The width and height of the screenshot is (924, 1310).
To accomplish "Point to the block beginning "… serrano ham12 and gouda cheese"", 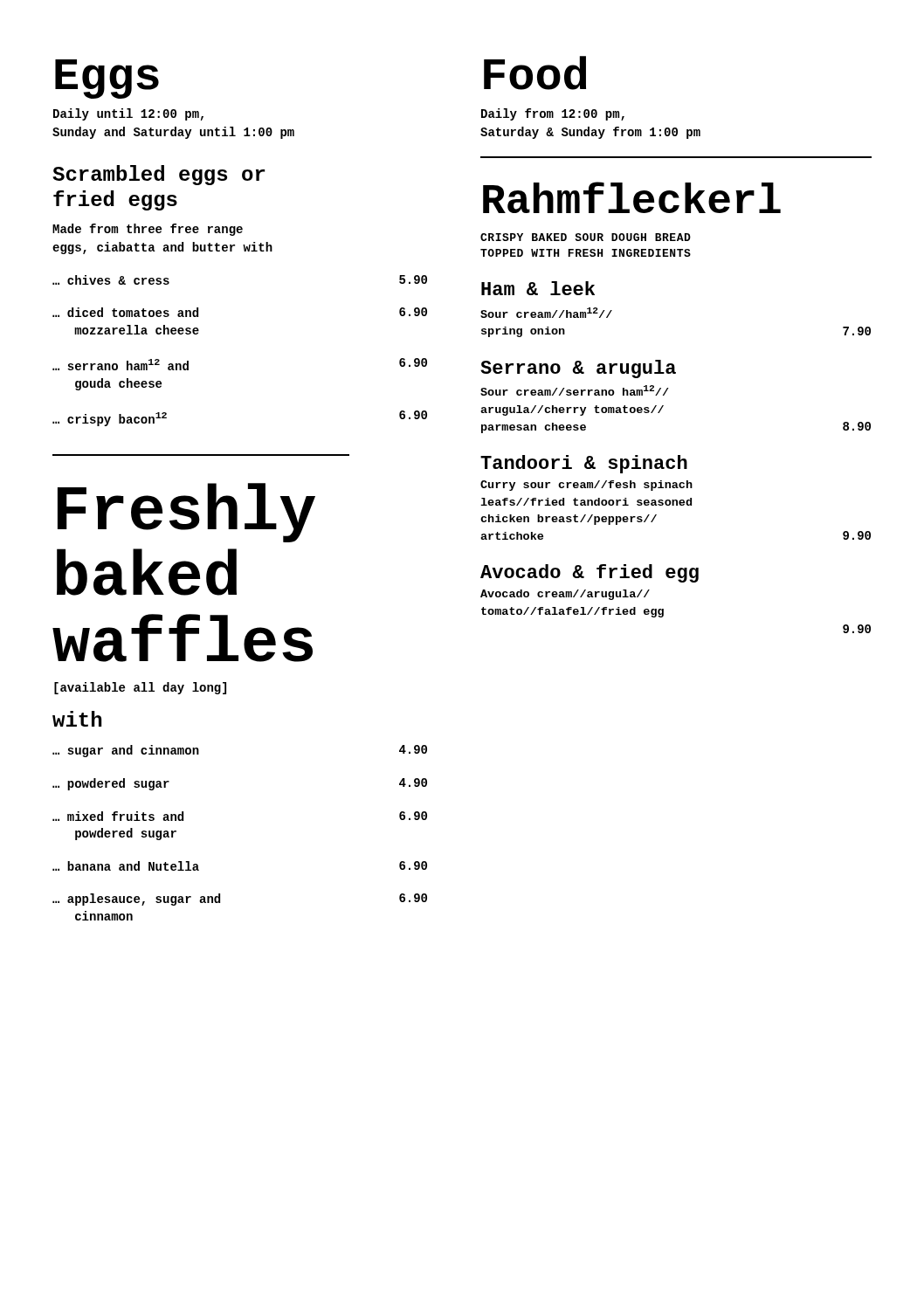I will 115,364.
